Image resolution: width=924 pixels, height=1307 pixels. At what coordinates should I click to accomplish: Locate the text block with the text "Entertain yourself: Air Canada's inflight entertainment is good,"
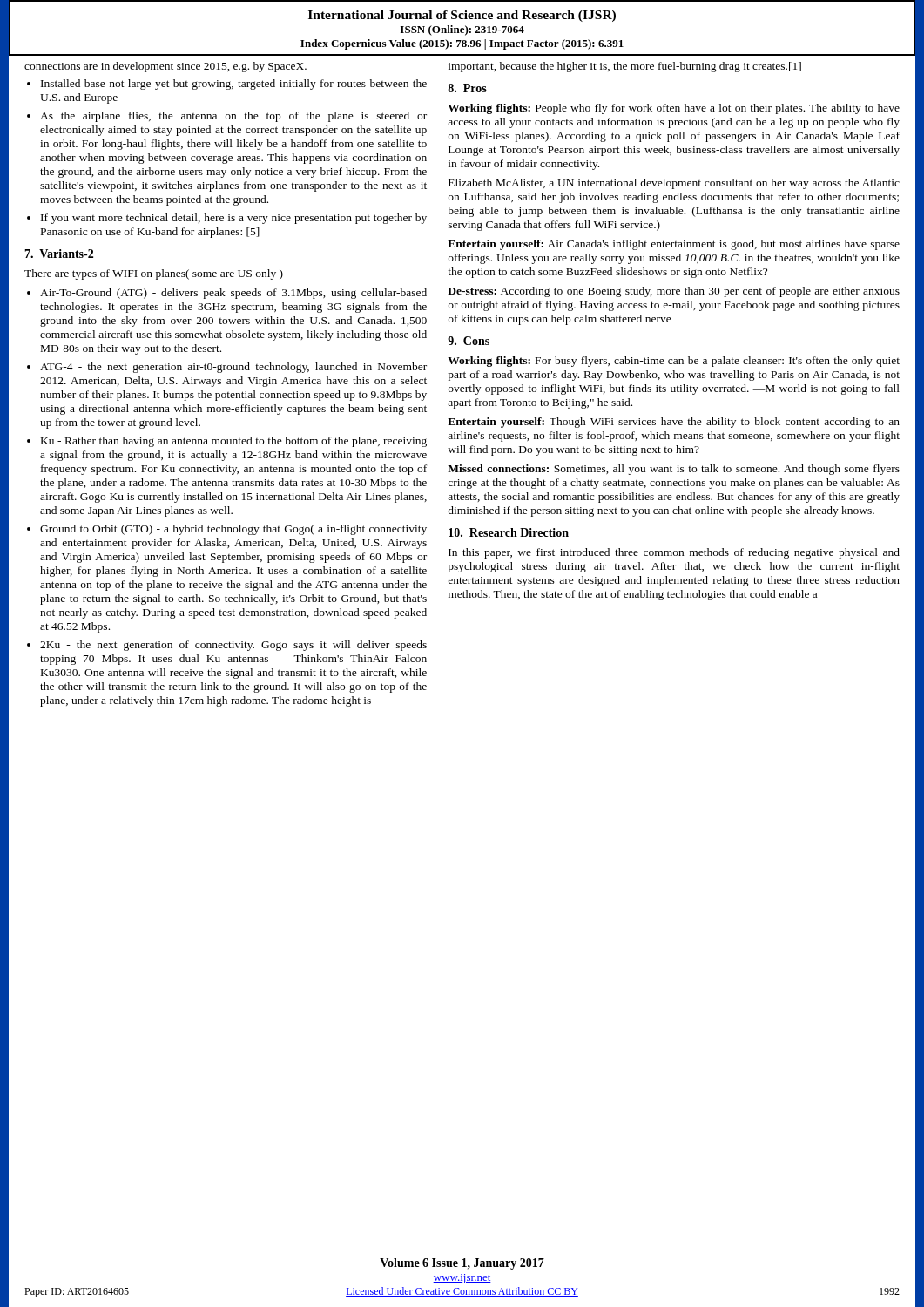tap(674, 258)
